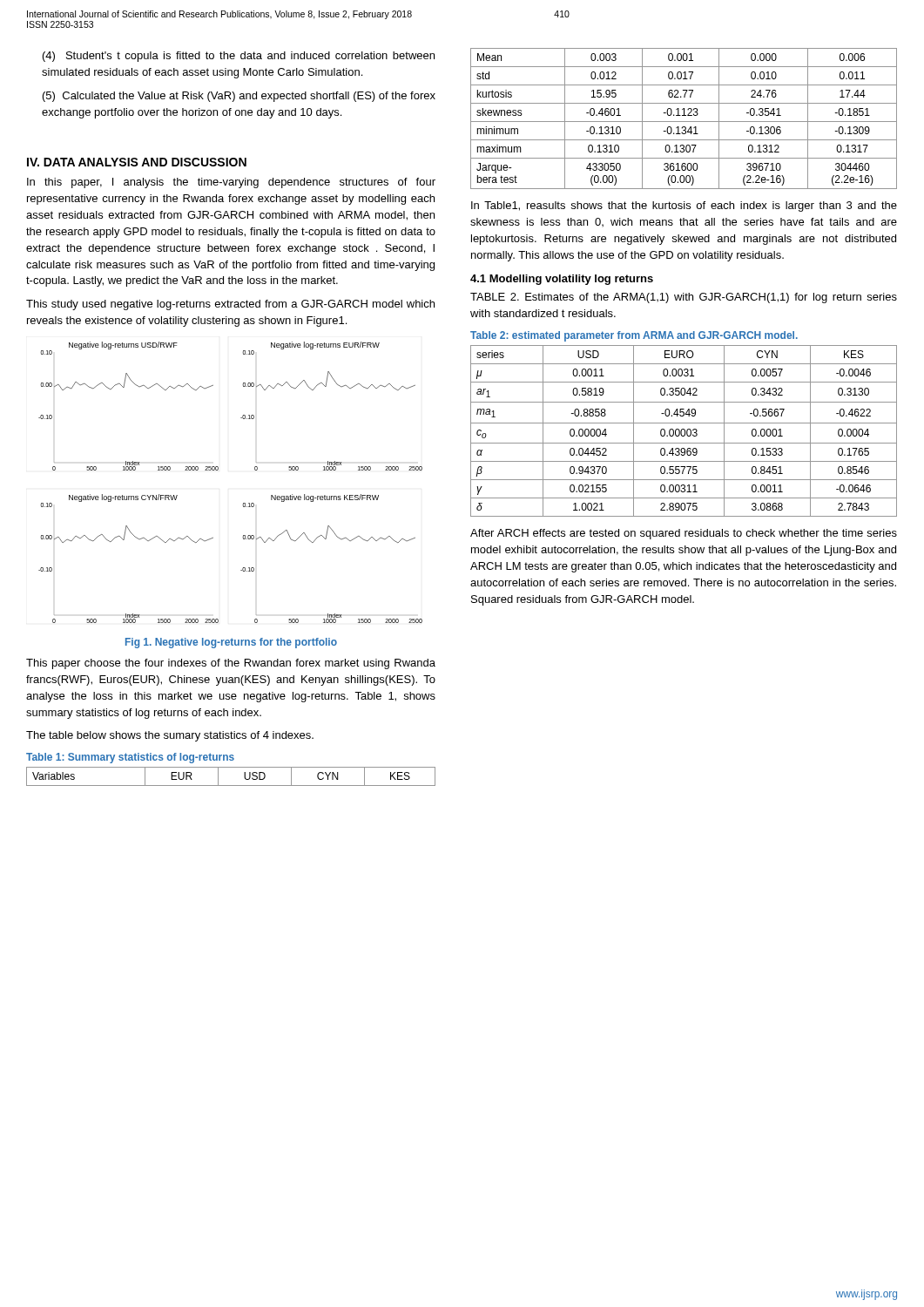Click on the text block with the text "After ARCH effects"
The height and width of the screenshot is (1307, 924).
pos(684,567)
